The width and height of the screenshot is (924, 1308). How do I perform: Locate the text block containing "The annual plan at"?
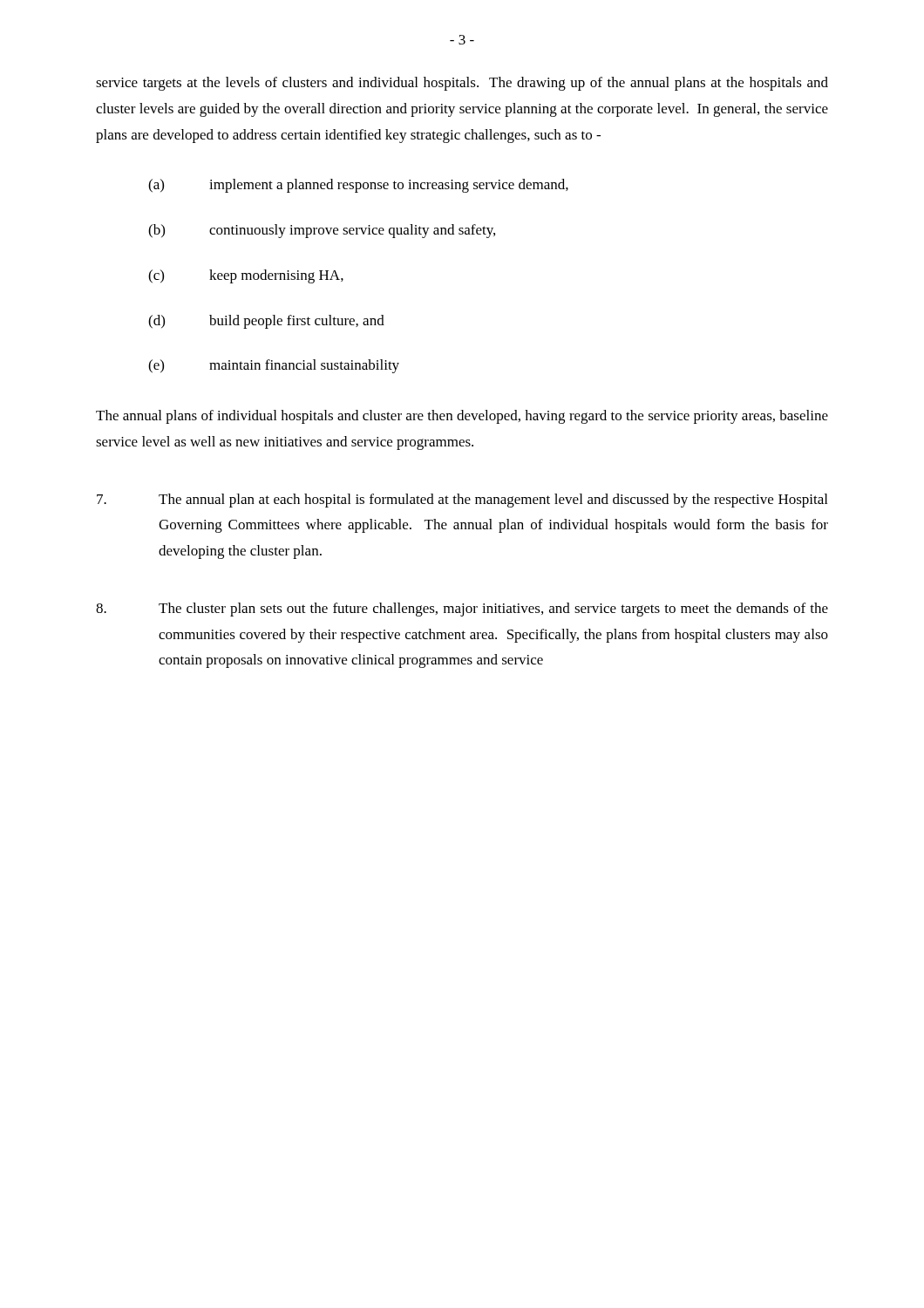click(462, 525)
